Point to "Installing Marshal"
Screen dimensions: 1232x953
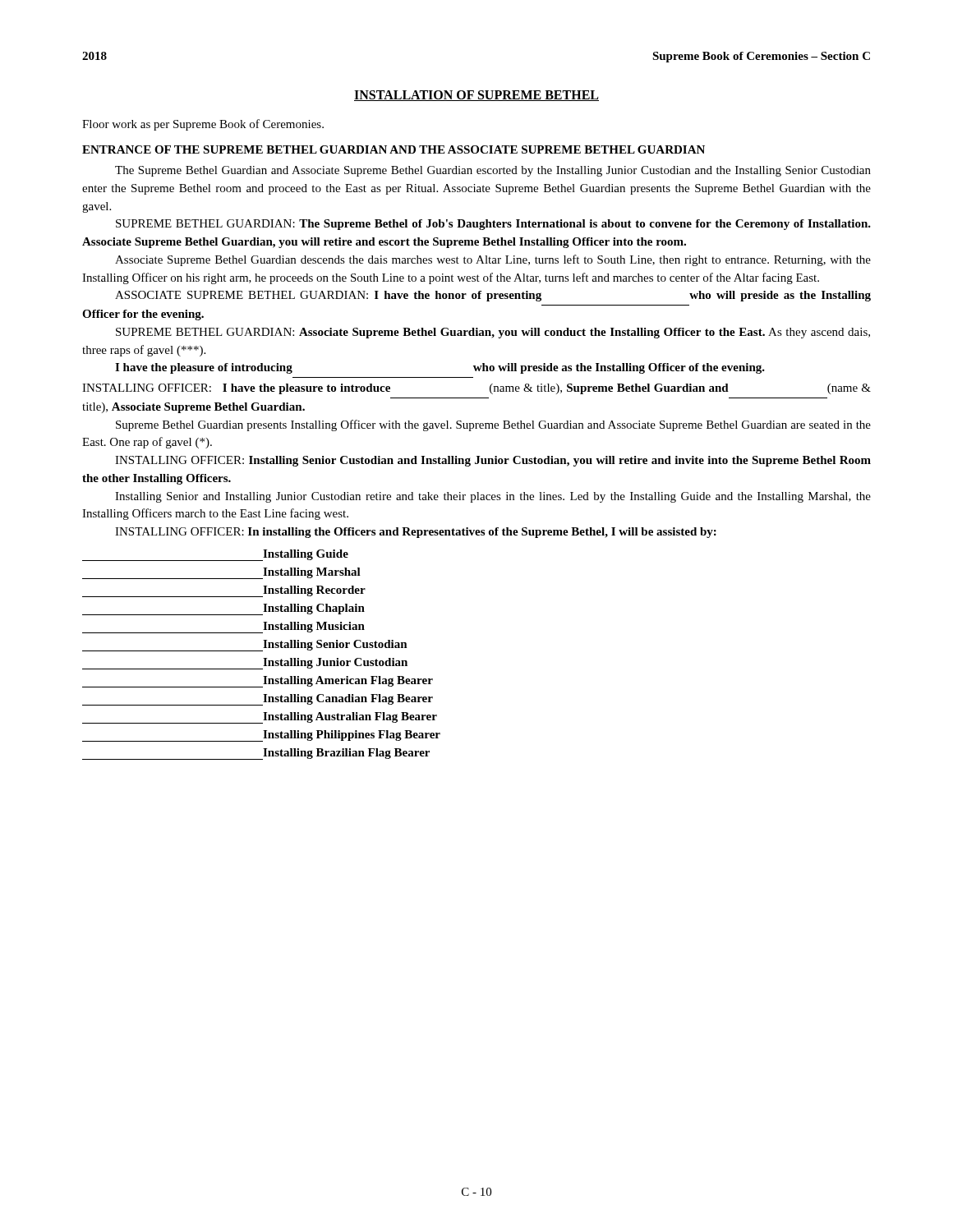coord(221,571)
